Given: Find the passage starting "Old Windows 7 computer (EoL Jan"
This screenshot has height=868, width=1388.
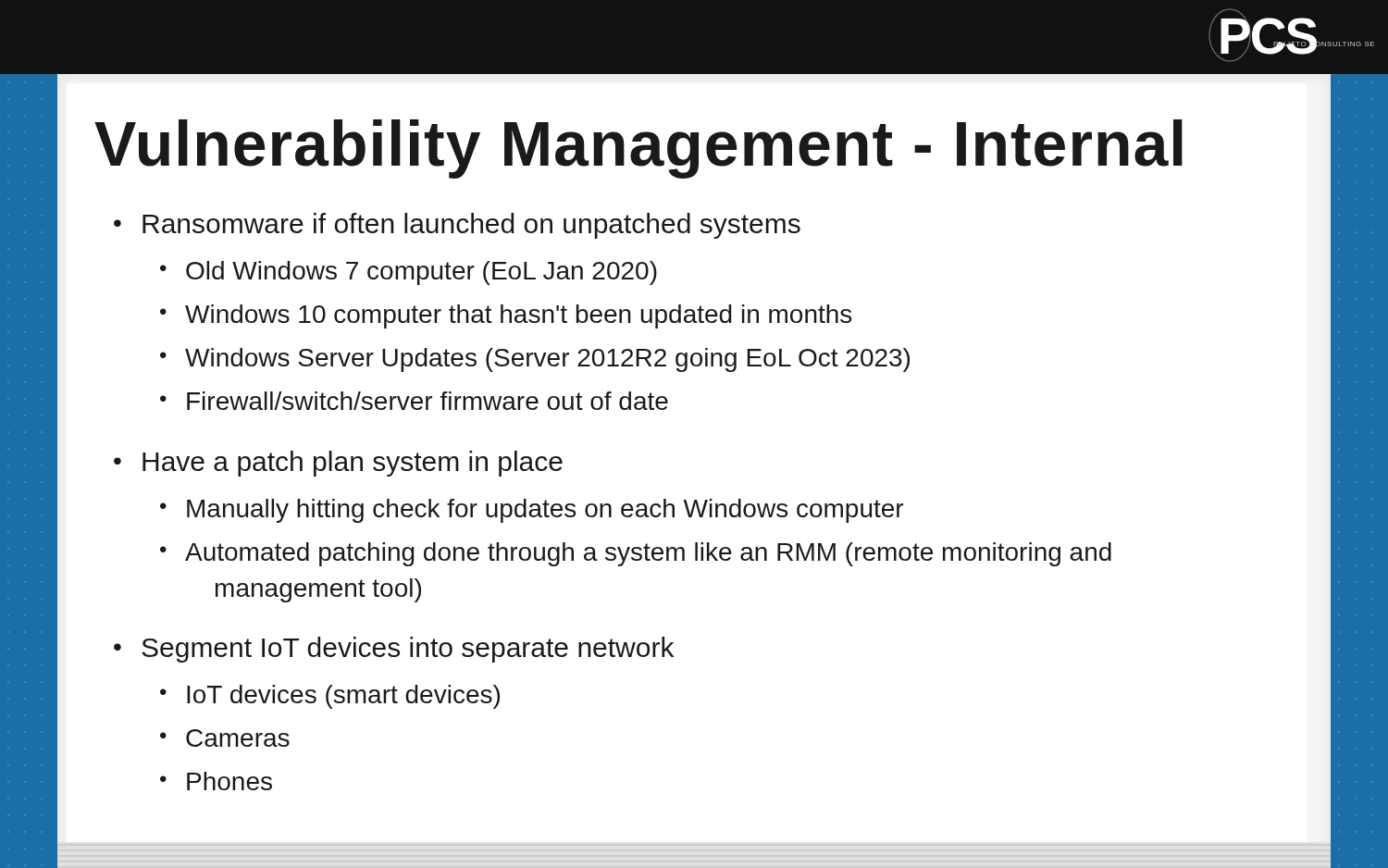Looking at the screenshot, I should (x=421, y=270).
